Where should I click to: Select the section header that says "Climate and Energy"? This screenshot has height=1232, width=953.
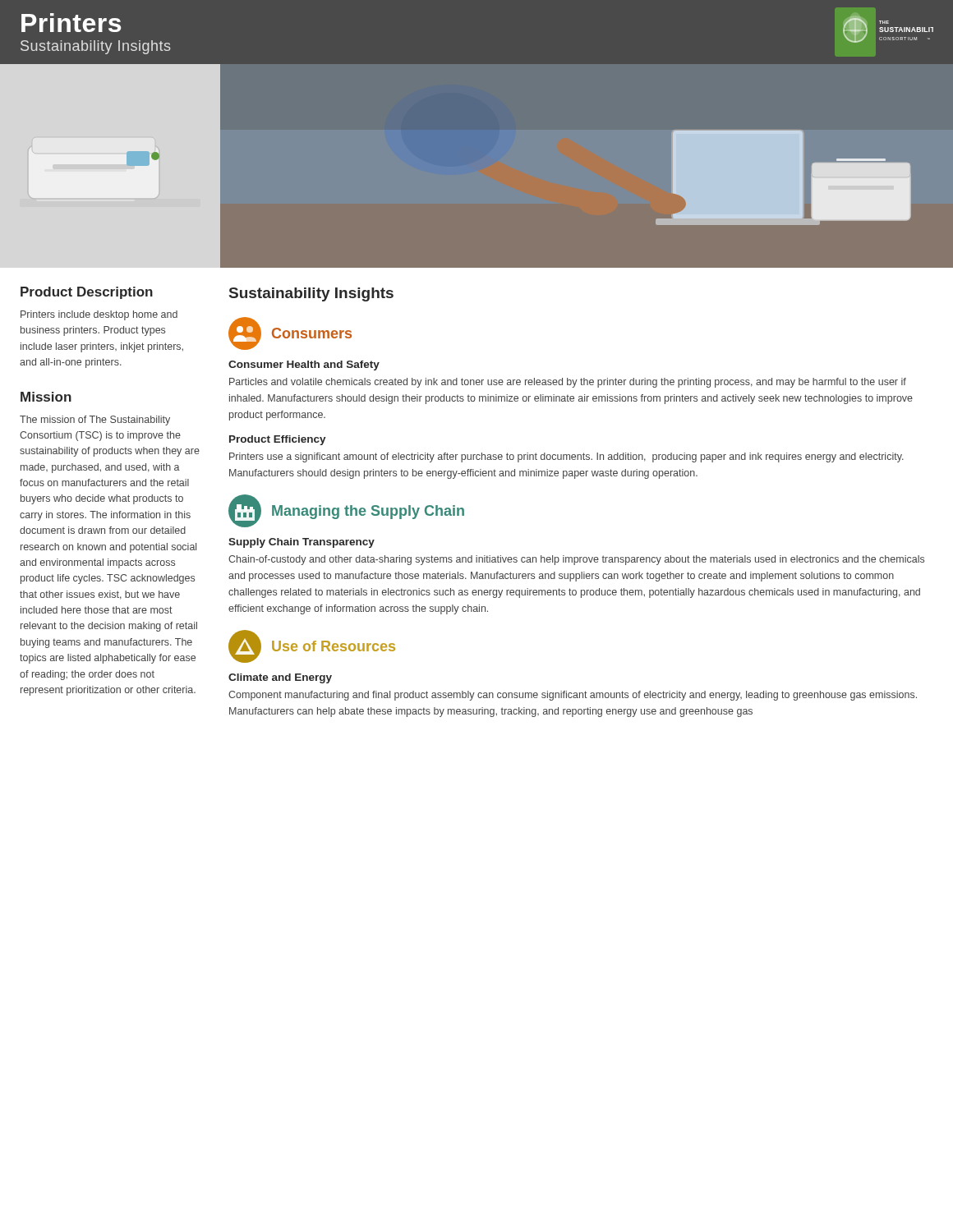pos(280,677)
